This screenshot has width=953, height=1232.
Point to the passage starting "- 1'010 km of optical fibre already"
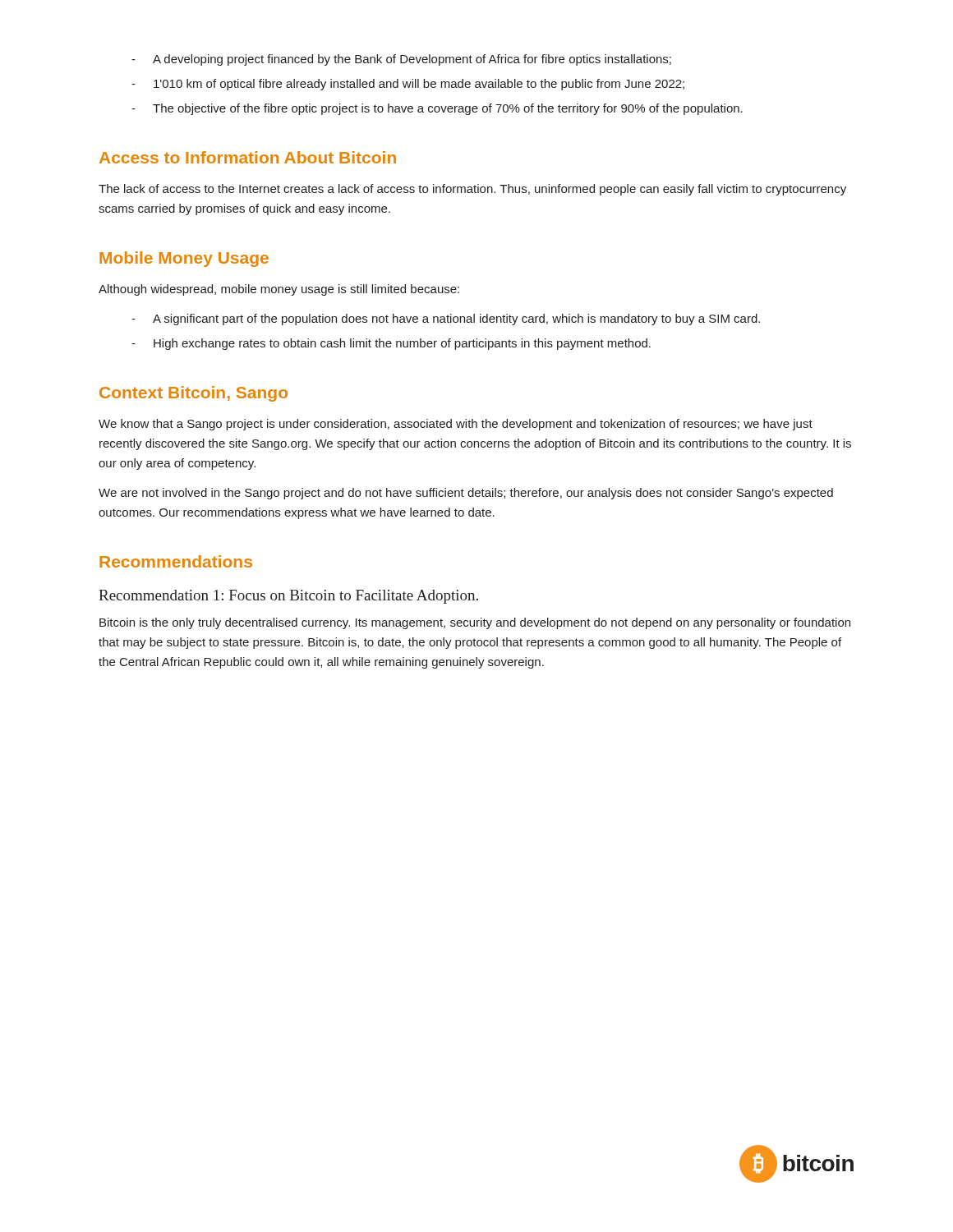click(x=408, y=84)
